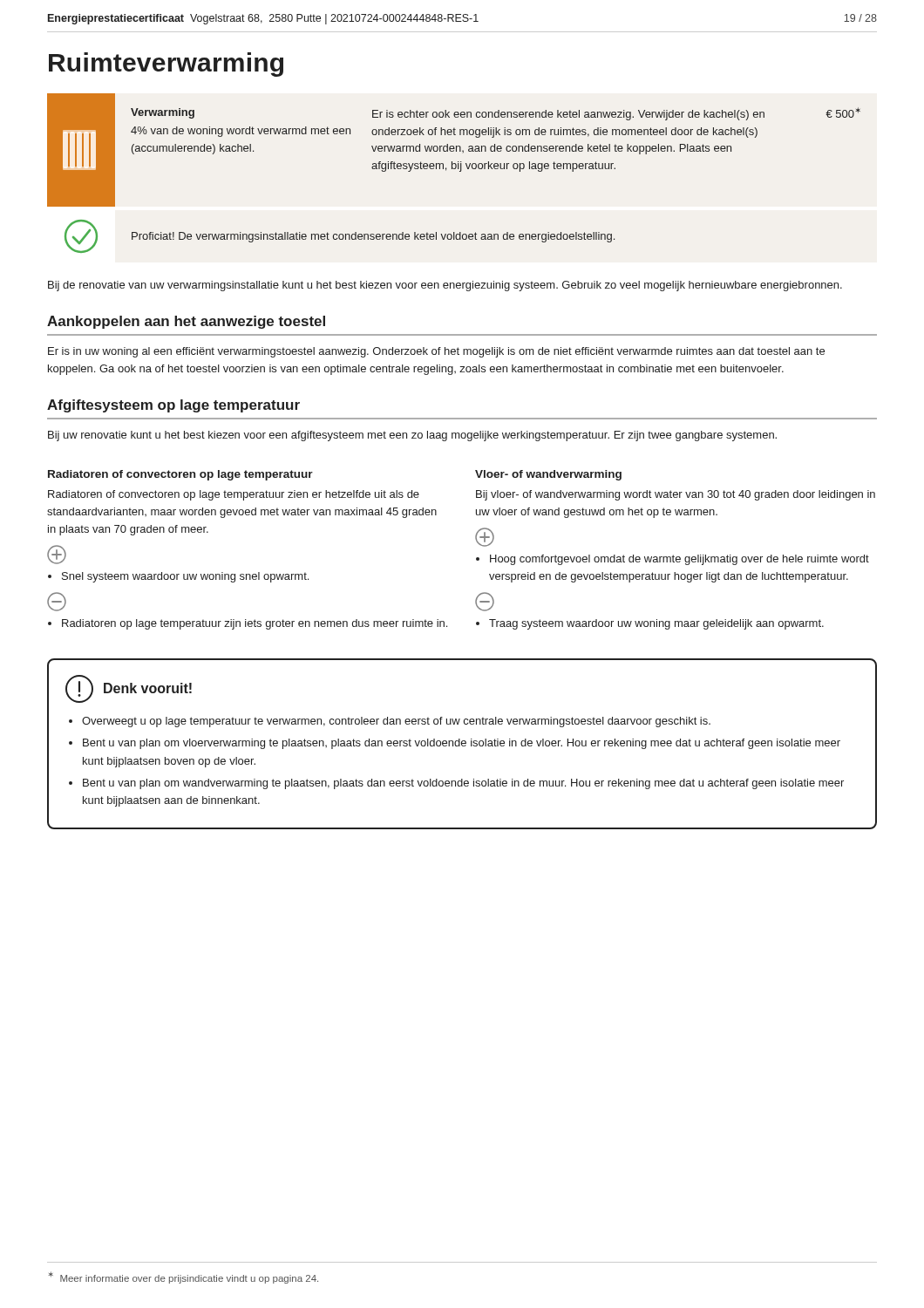924x1308 pixels.
Task: Navigate to the passage starting "Denk vooruit! Overweegt"
Action: point(462,744)
